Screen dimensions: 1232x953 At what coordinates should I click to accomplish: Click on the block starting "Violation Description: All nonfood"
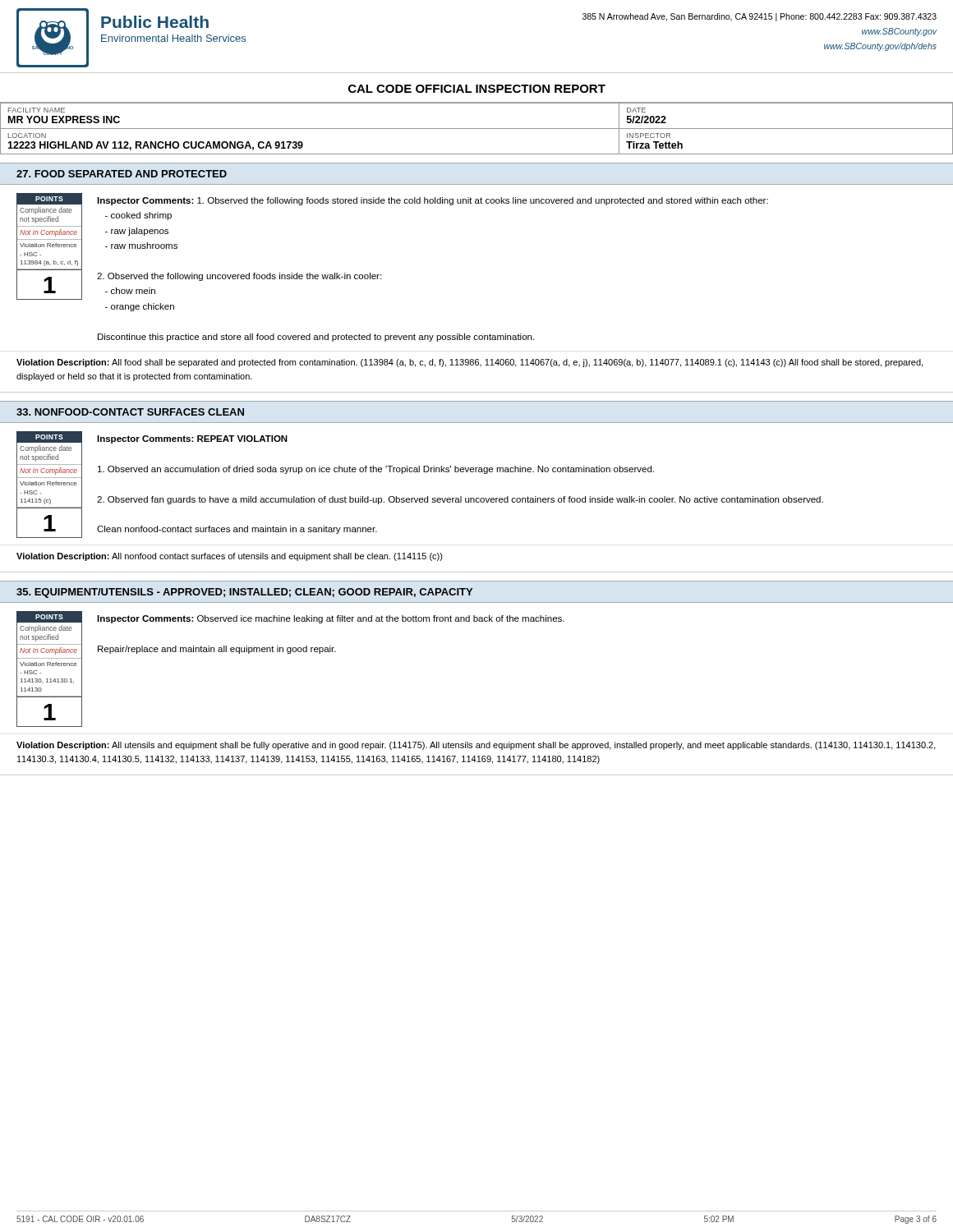coord(230,556)
